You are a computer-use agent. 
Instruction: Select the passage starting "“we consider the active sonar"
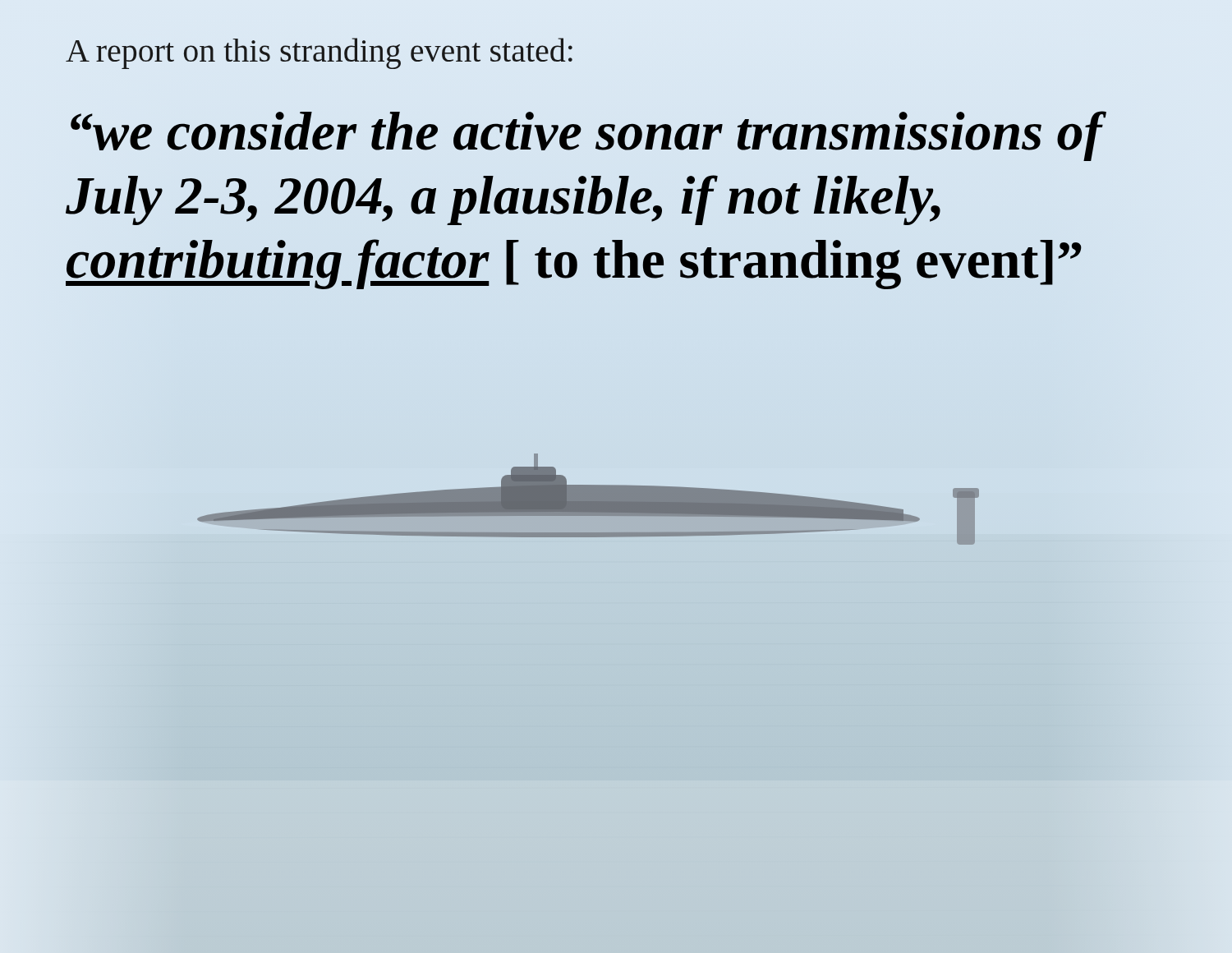click(584, 195)
